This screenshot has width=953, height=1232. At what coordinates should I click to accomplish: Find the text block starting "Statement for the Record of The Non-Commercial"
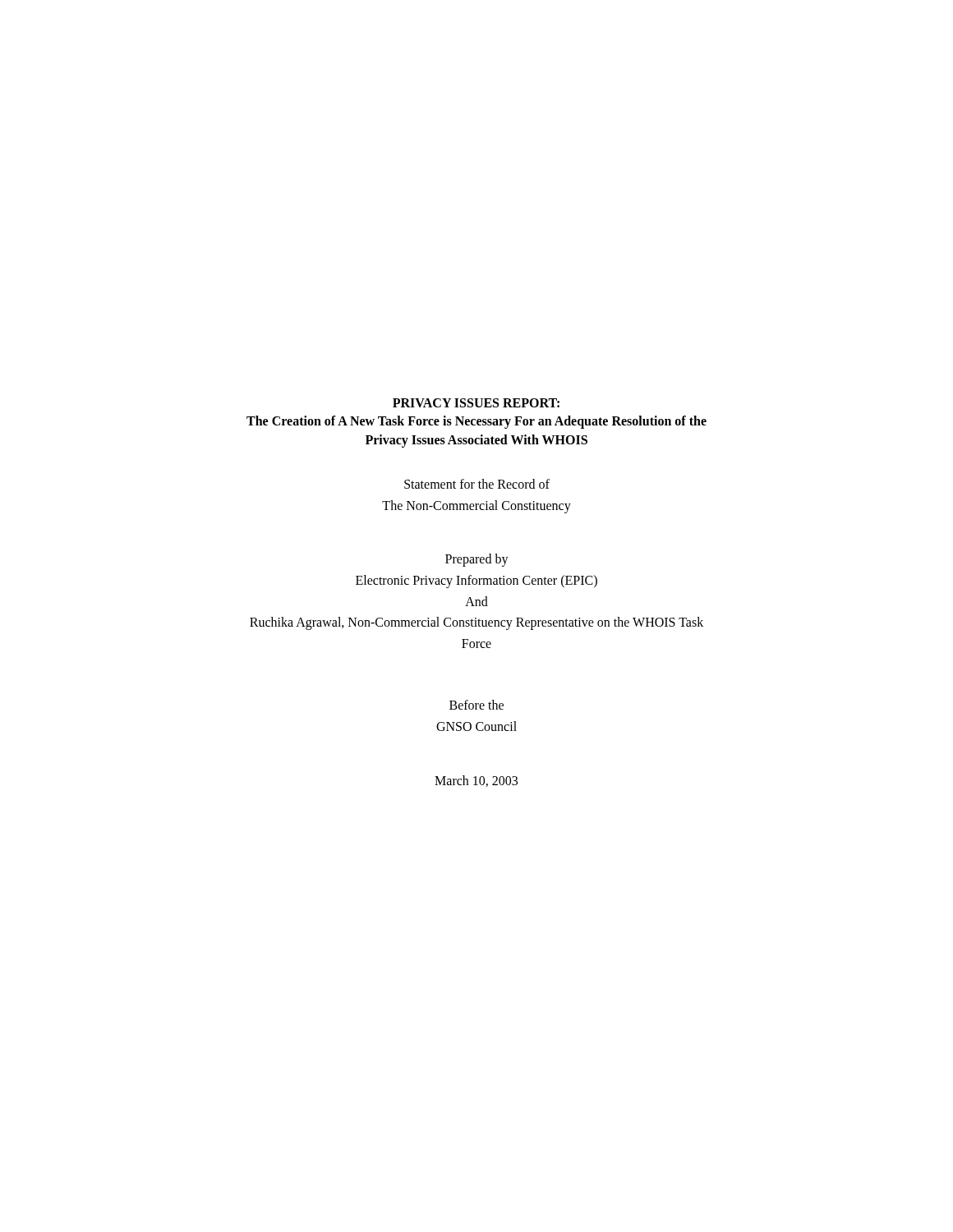click(x=476, y=495)
